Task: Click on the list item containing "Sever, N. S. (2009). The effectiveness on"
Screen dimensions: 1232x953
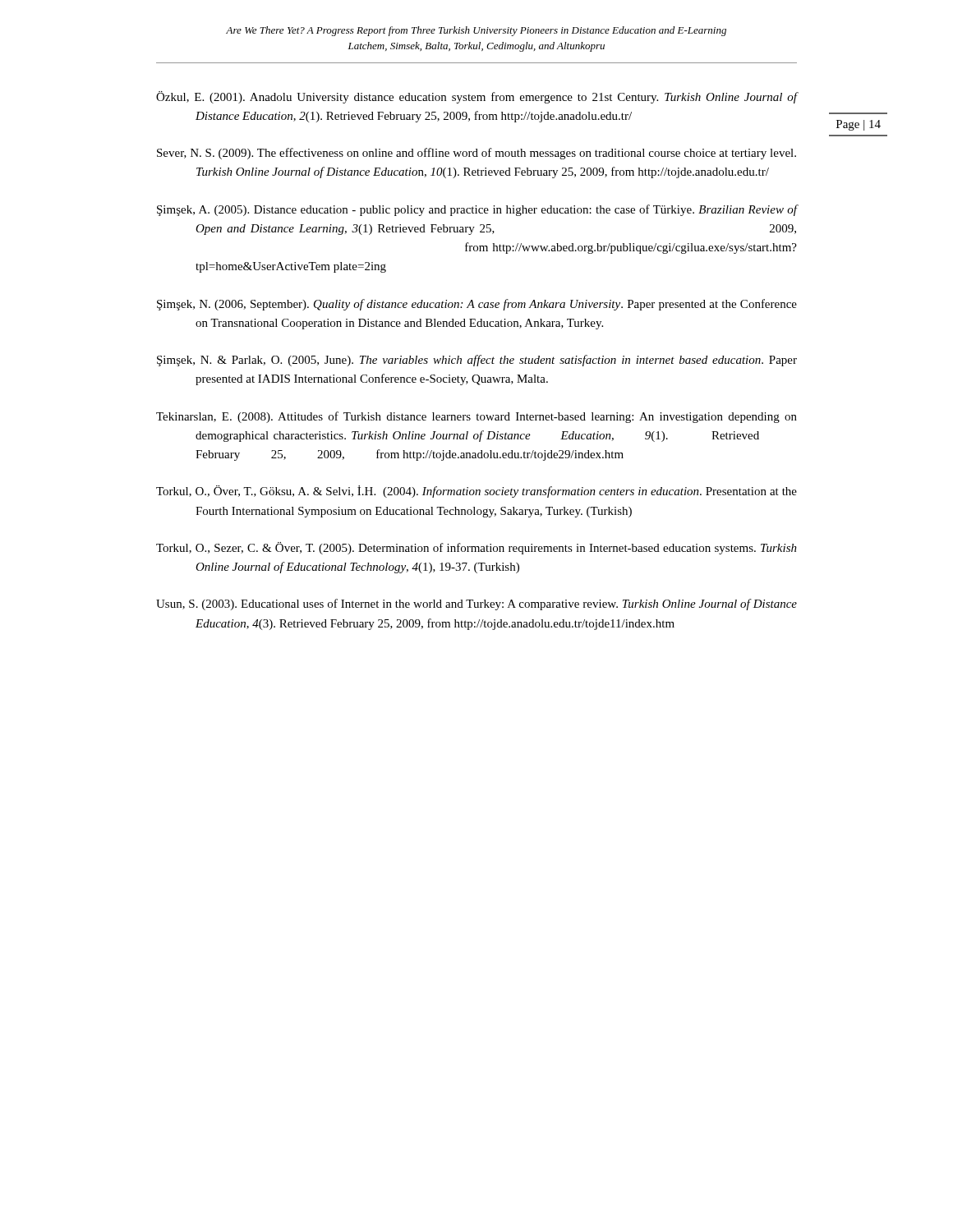Action: point(476,163)
